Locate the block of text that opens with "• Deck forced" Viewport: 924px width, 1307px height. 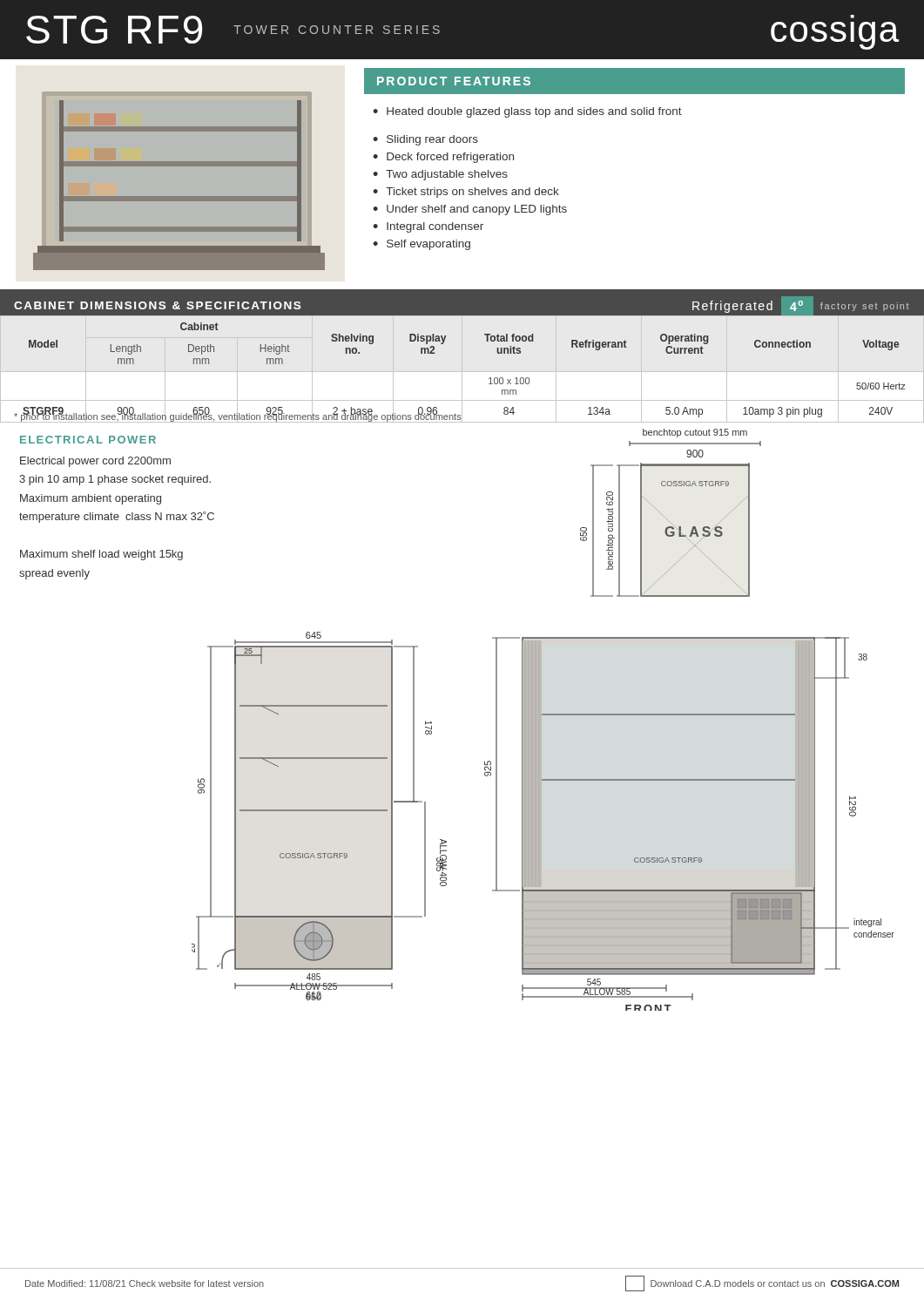click(x=444, y=158)
